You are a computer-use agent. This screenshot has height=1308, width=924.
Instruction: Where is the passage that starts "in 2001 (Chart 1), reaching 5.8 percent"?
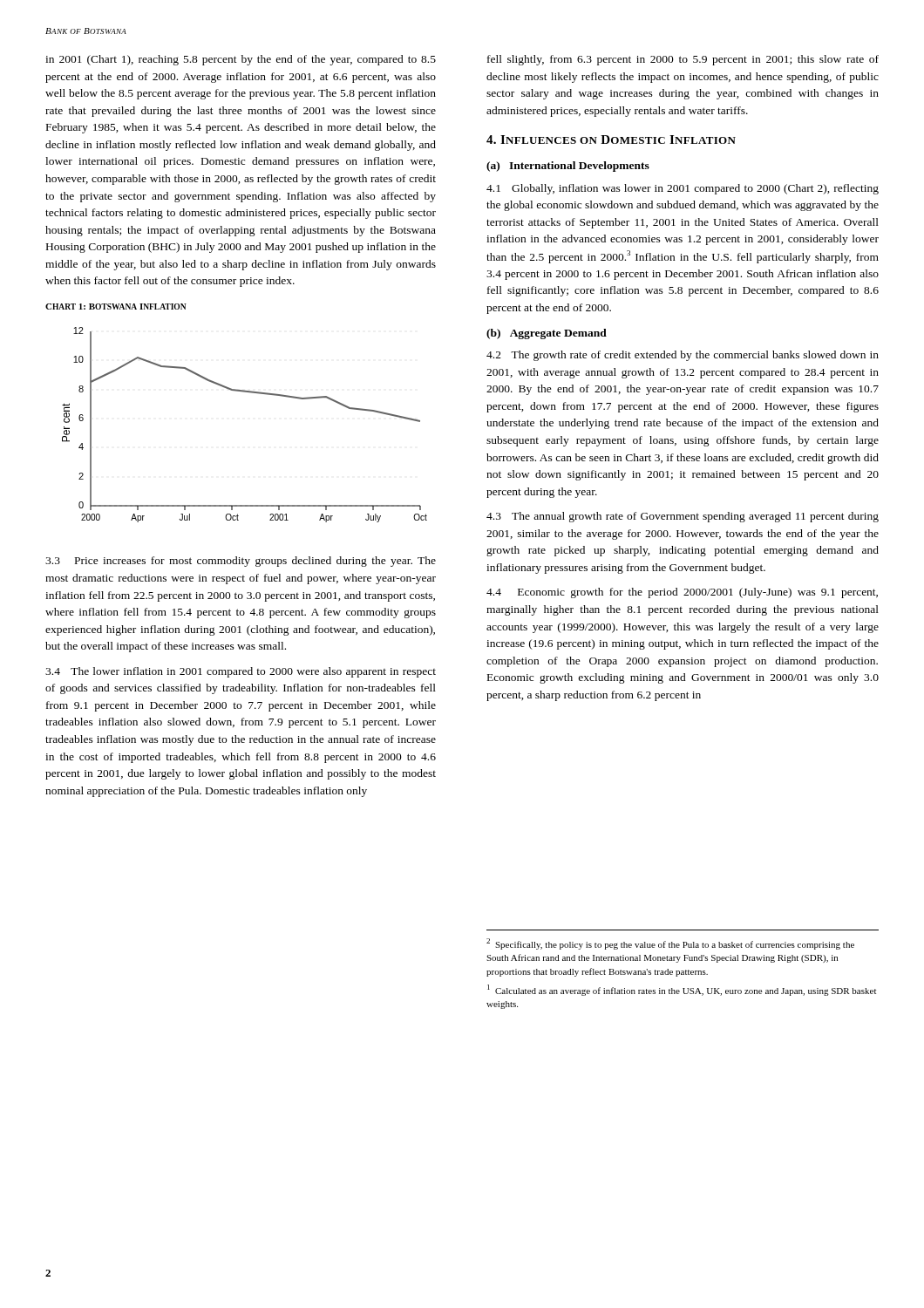[241, 170]
